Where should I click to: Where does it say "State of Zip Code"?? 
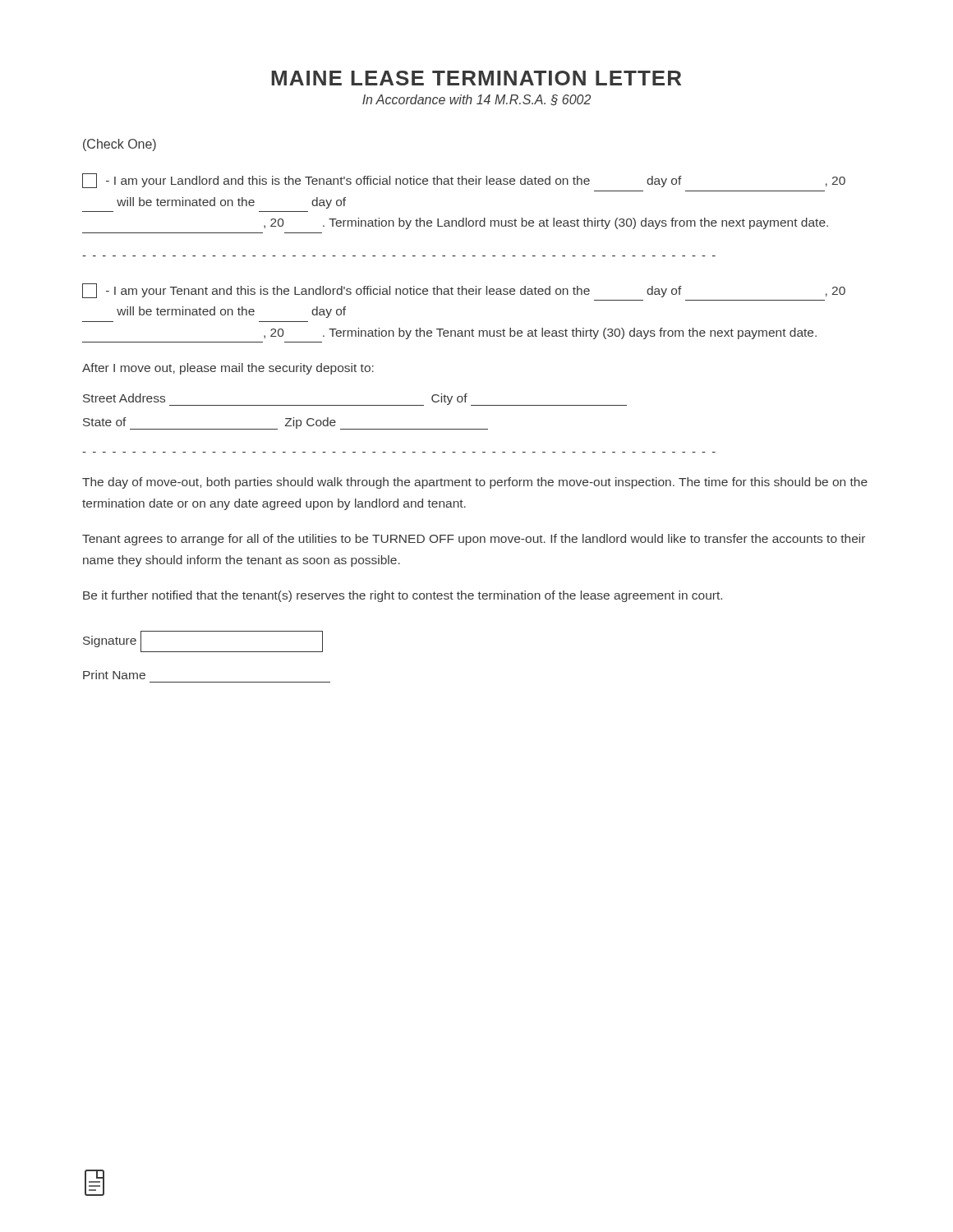click(285, 422)
